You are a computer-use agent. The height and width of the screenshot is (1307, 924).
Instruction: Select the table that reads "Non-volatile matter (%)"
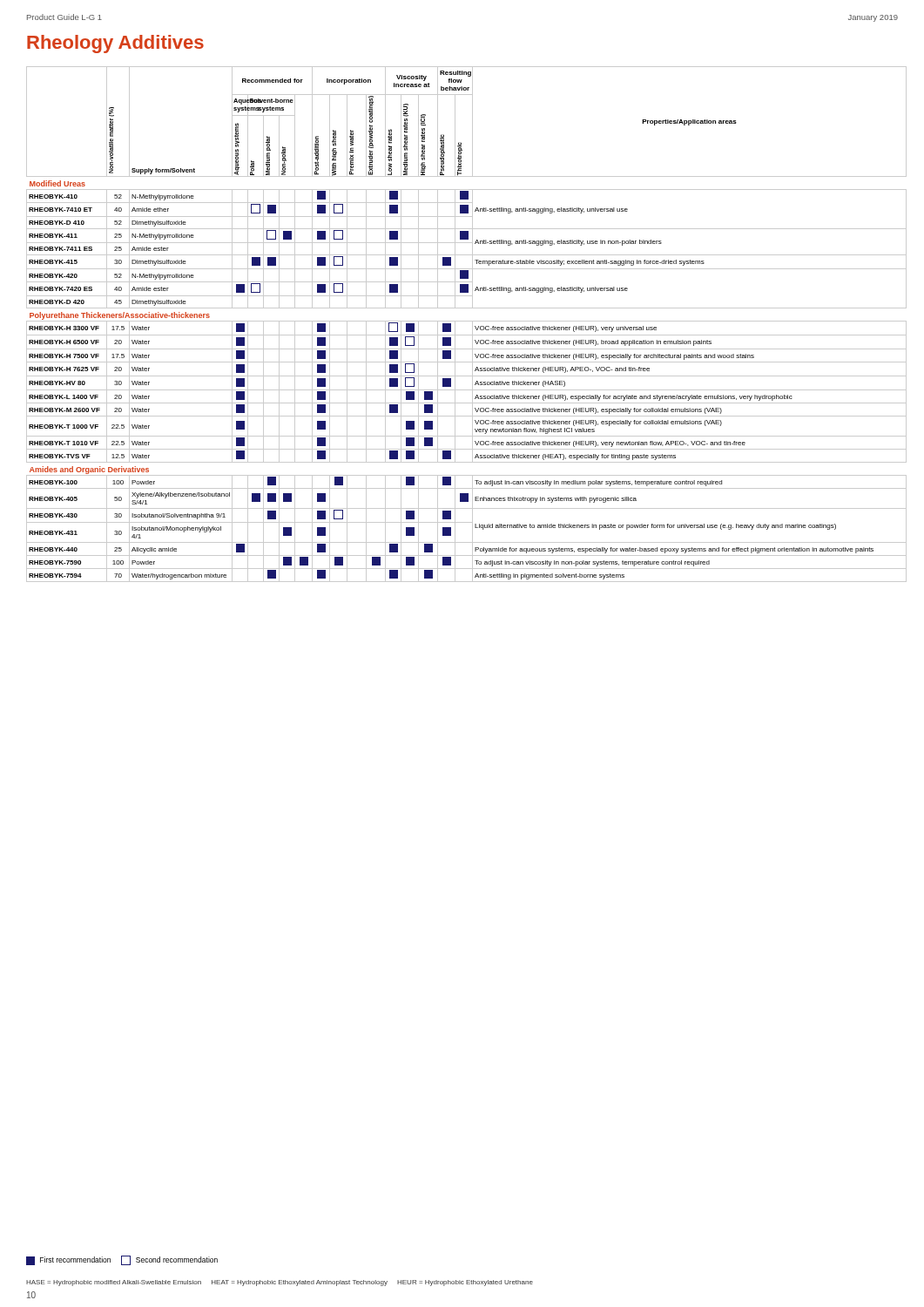pyautogui.click(x=466, y=656)
